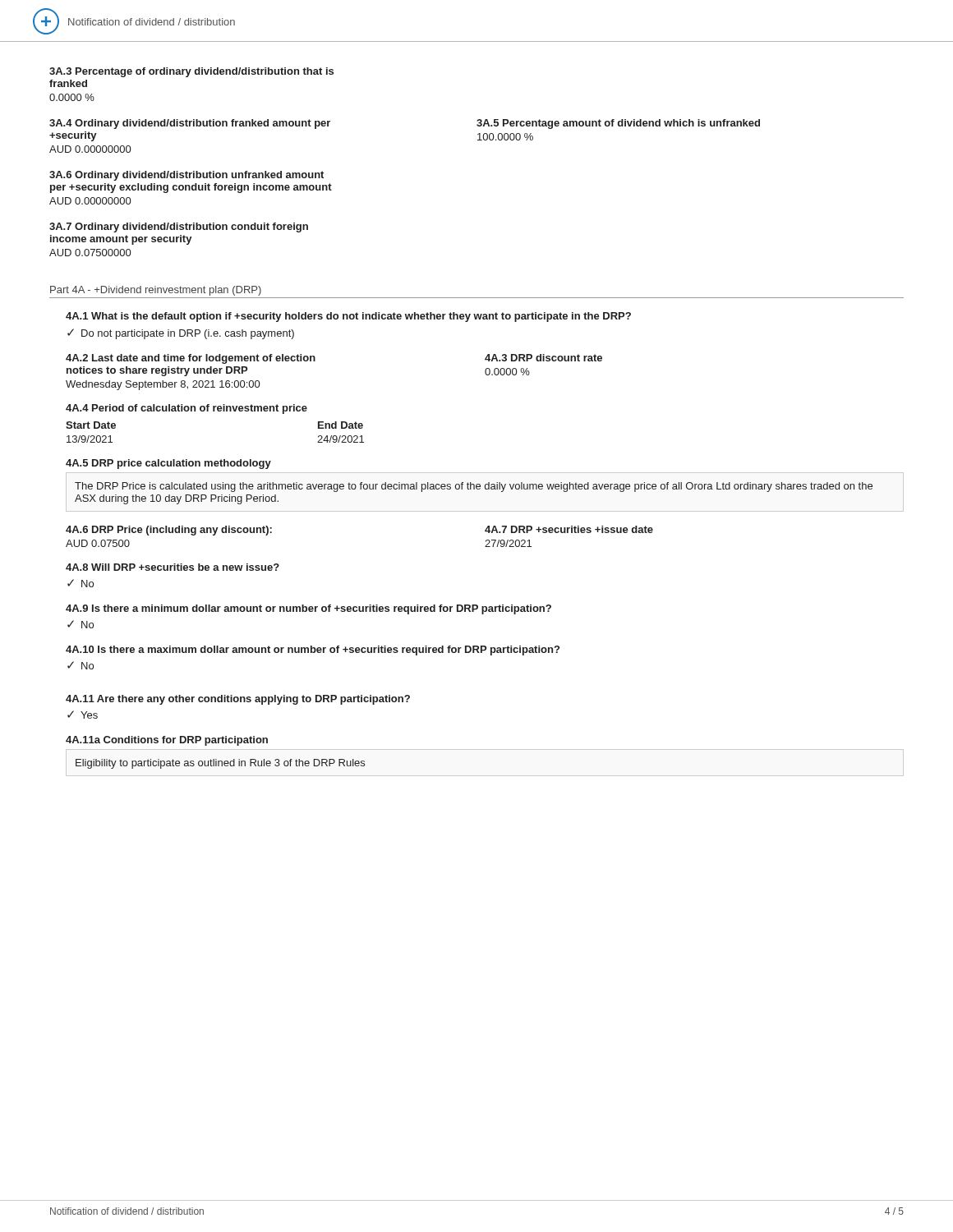
Task: Locate the passage starting "Part 4A - +Dividend reinvestment plan (DRP)"
Action: pos(155,290)
